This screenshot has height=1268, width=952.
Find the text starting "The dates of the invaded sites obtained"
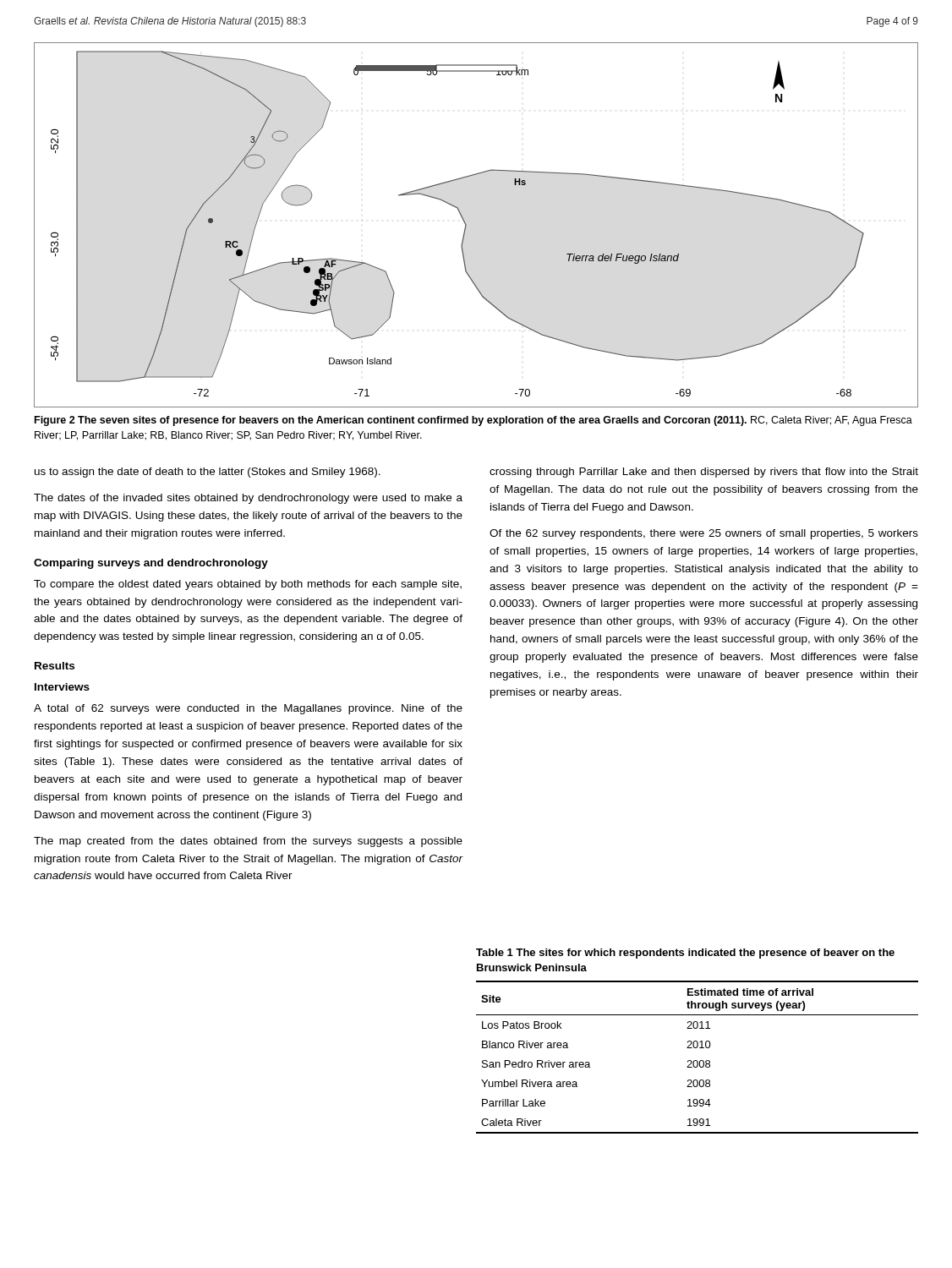click(x=248, y=515)
